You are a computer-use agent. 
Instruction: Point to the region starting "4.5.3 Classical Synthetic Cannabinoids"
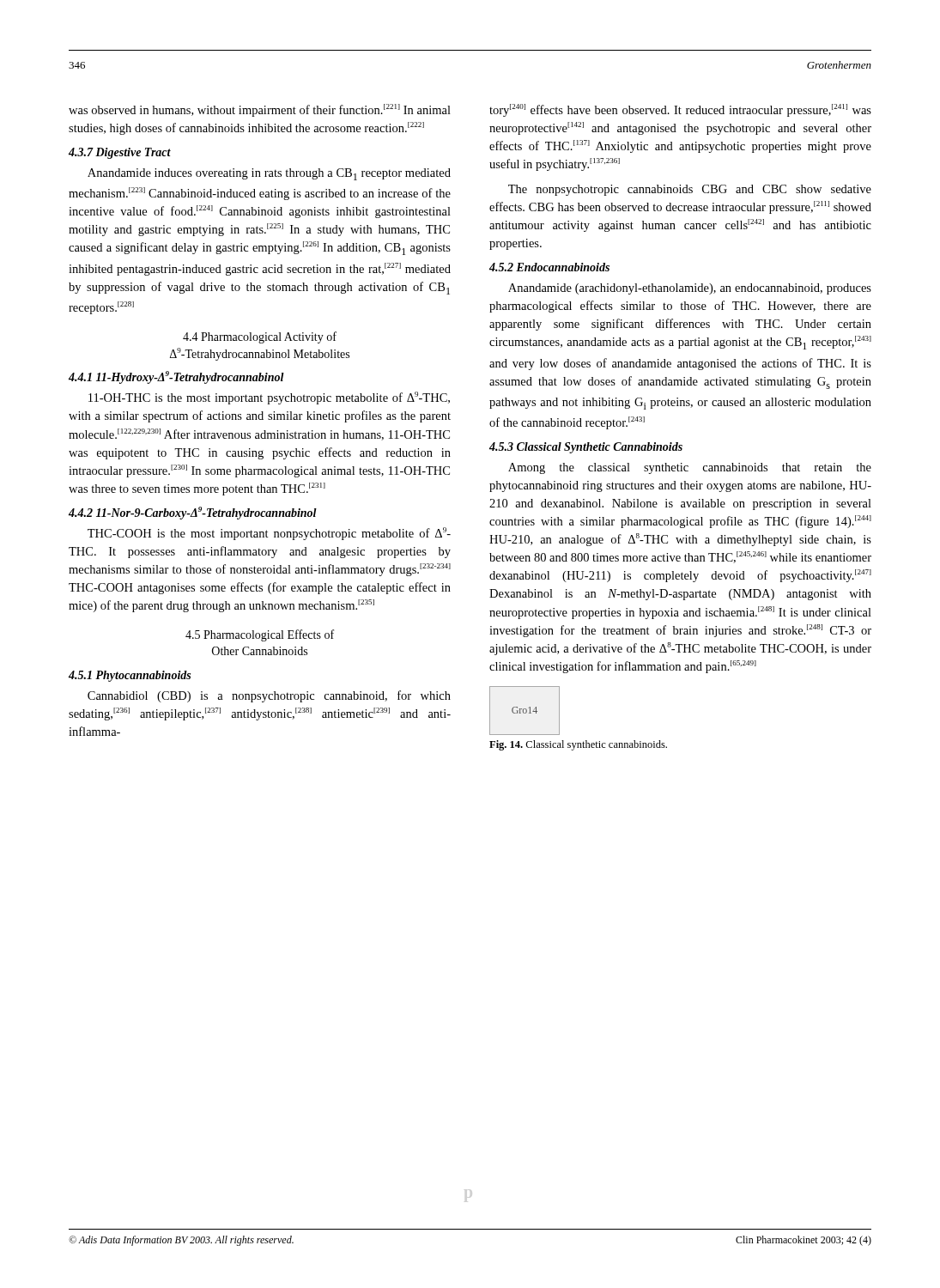pyautogui.click(x=586, y=447)
